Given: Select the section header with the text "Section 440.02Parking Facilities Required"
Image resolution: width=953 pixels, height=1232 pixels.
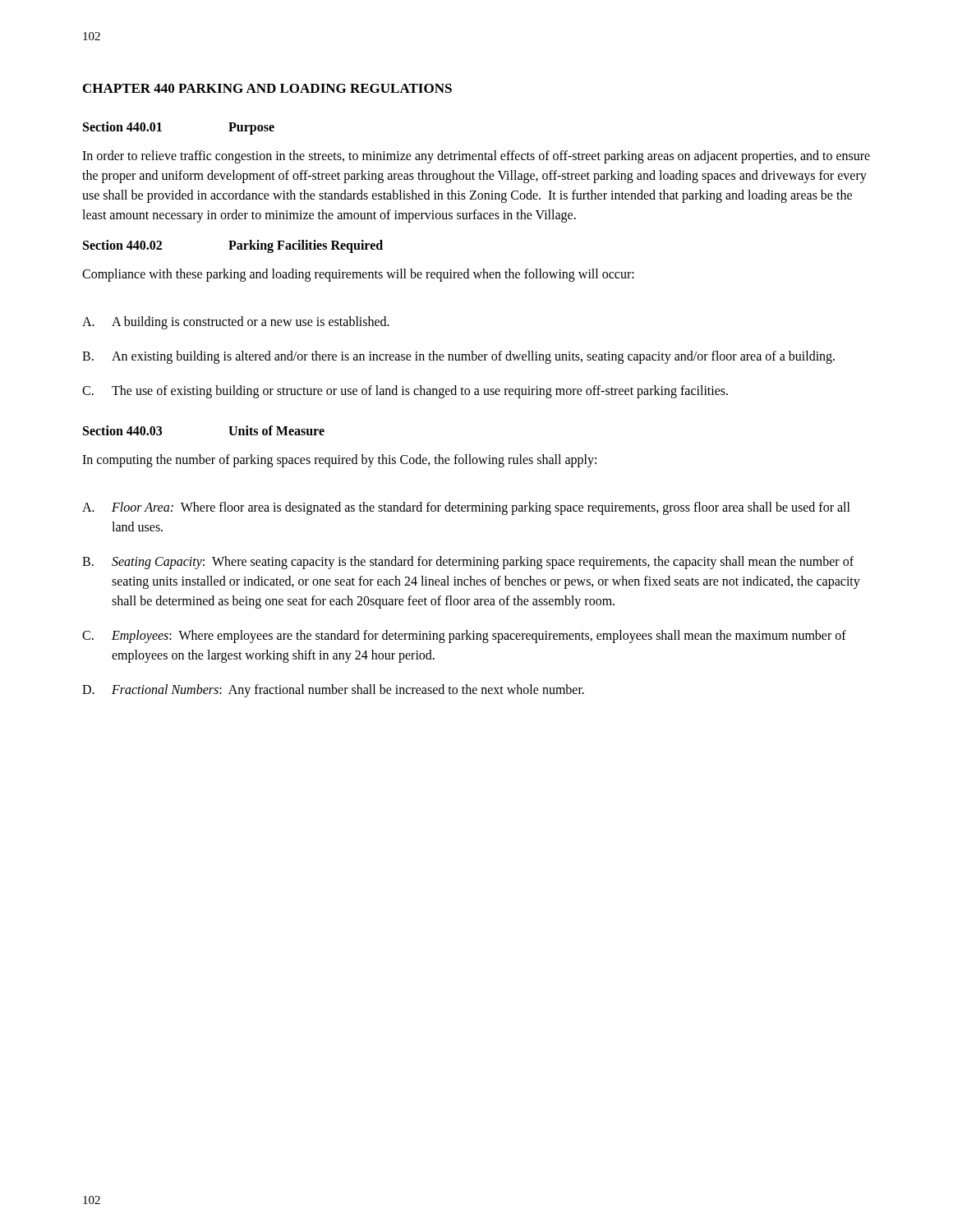Looking at the screenshot, I should pyautogui.click(x=233, y=246).
